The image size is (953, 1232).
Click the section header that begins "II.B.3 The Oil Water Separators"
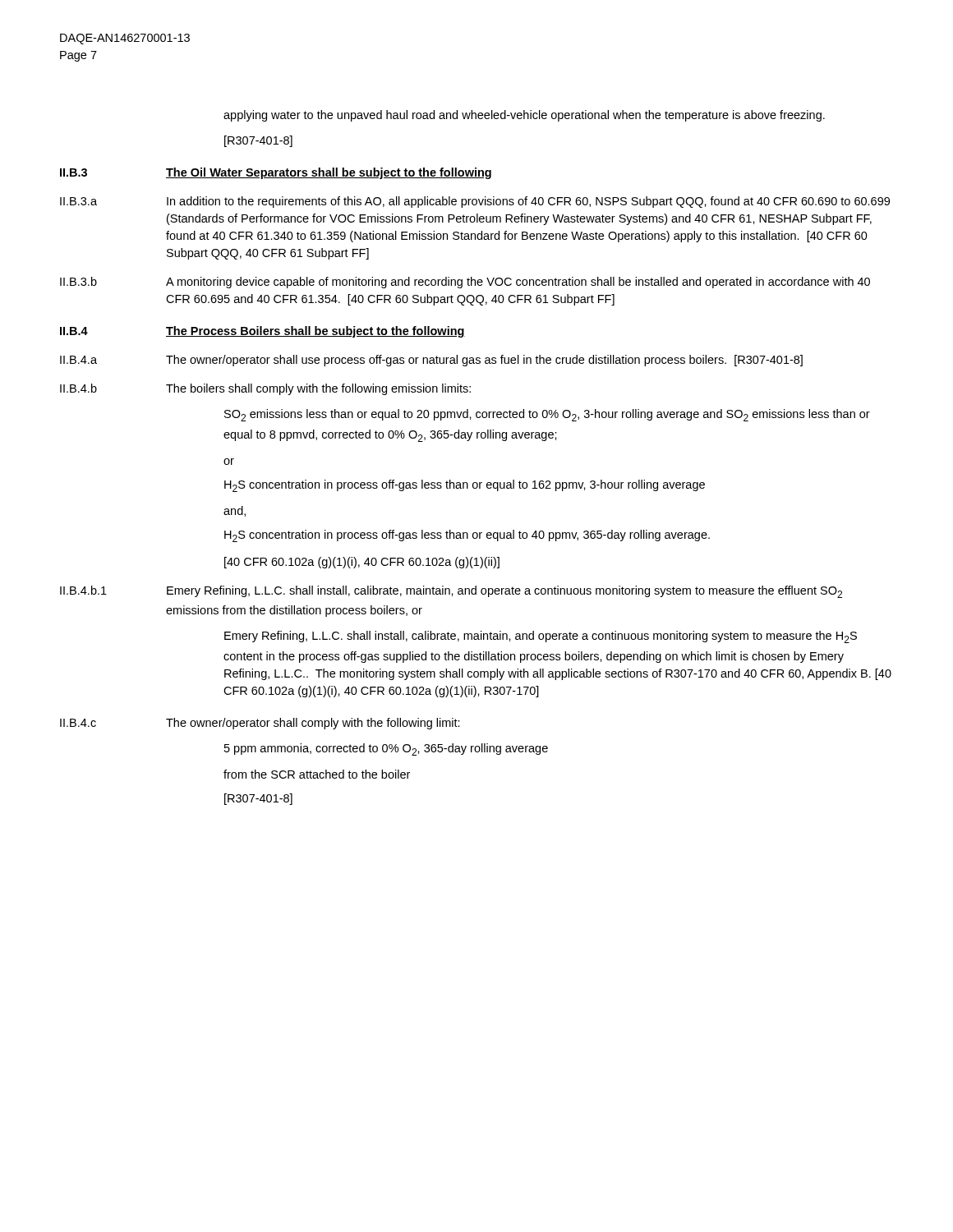[476, 173]
